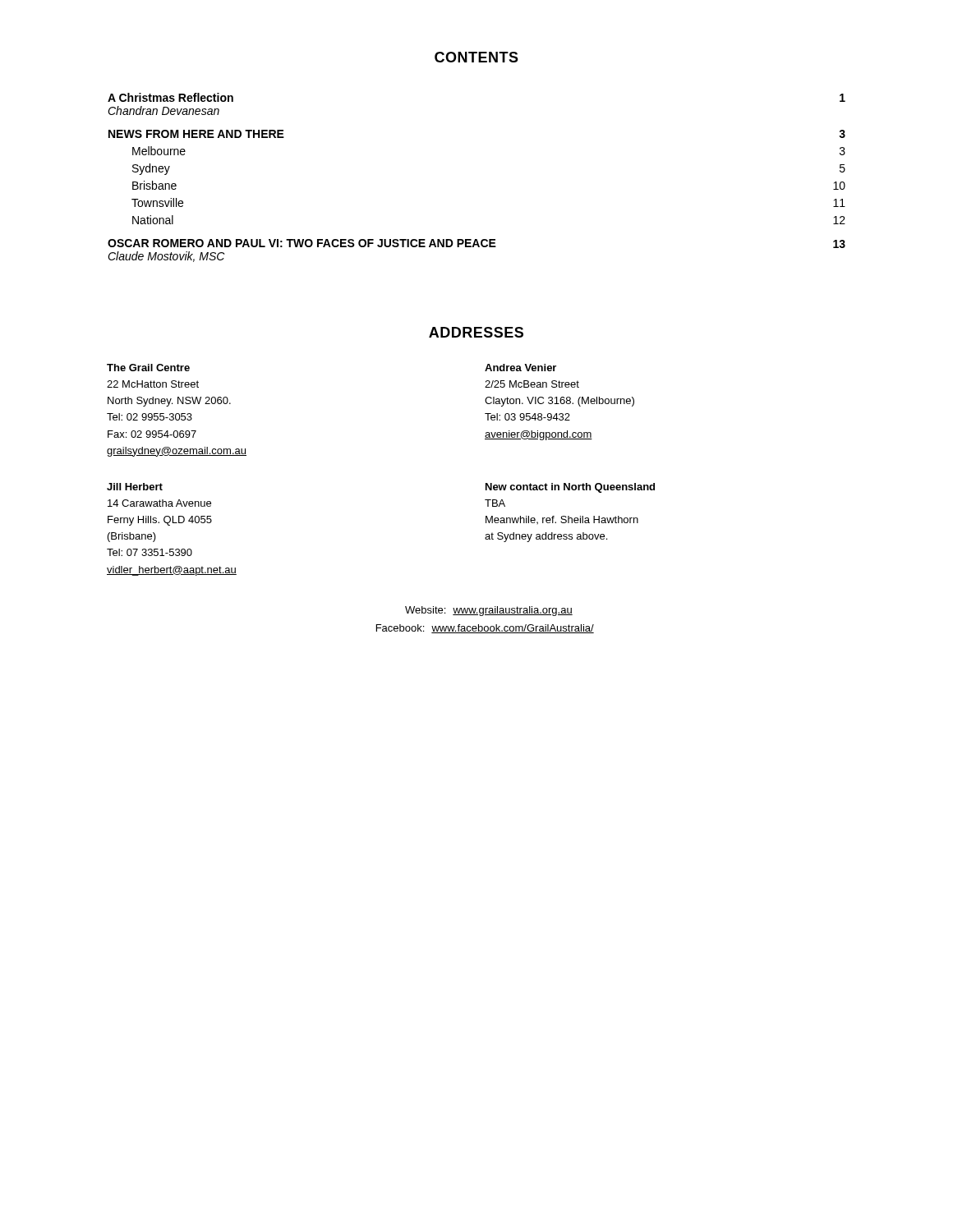
Task: Point to the region starting "Website:www.grailaustralia.org.au Facebook:www.facebook.com/GrailAustralia/"
Action: point(476,620)
